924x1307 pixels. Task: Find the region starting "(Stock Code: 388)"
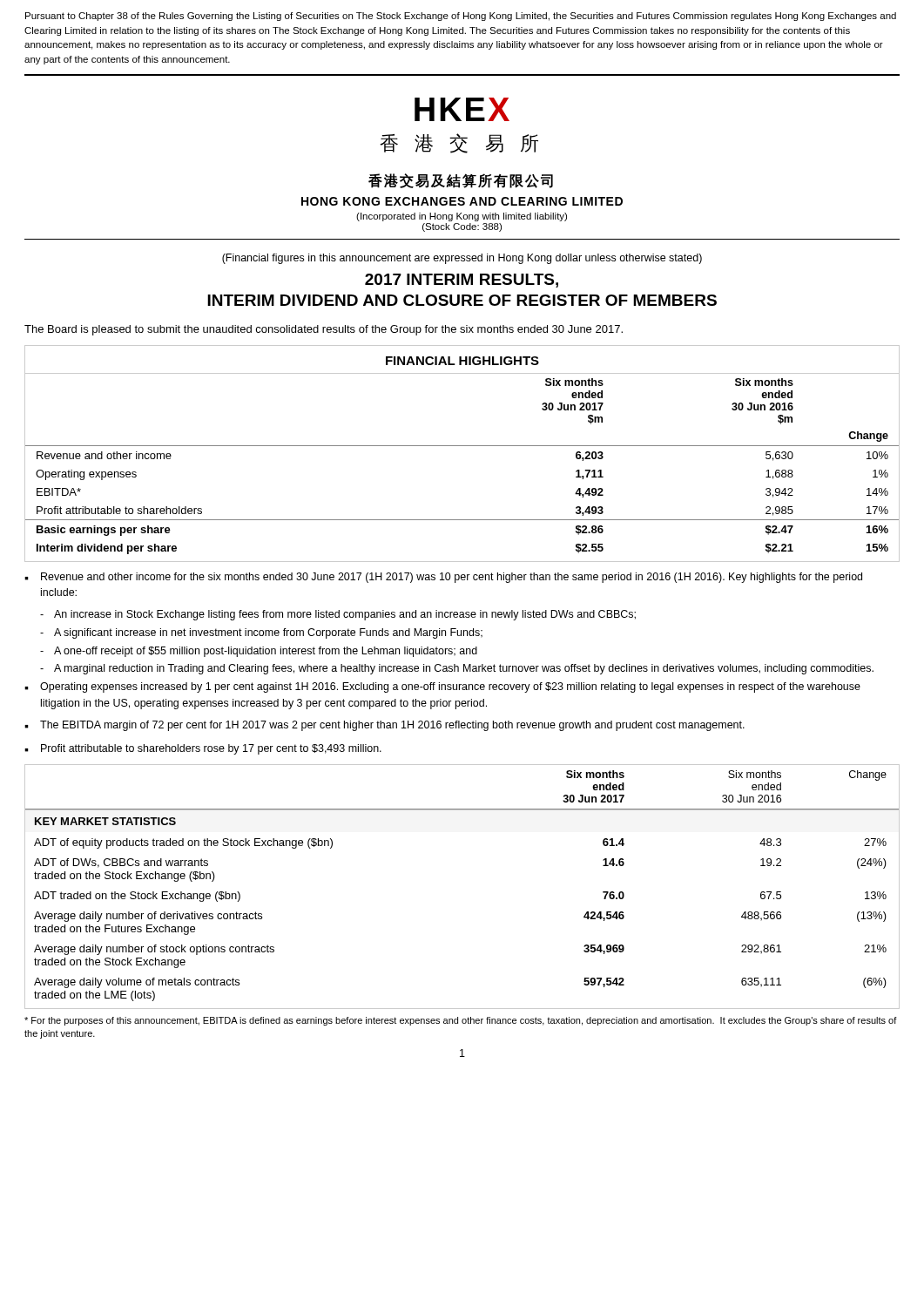(x=462, y=226)
